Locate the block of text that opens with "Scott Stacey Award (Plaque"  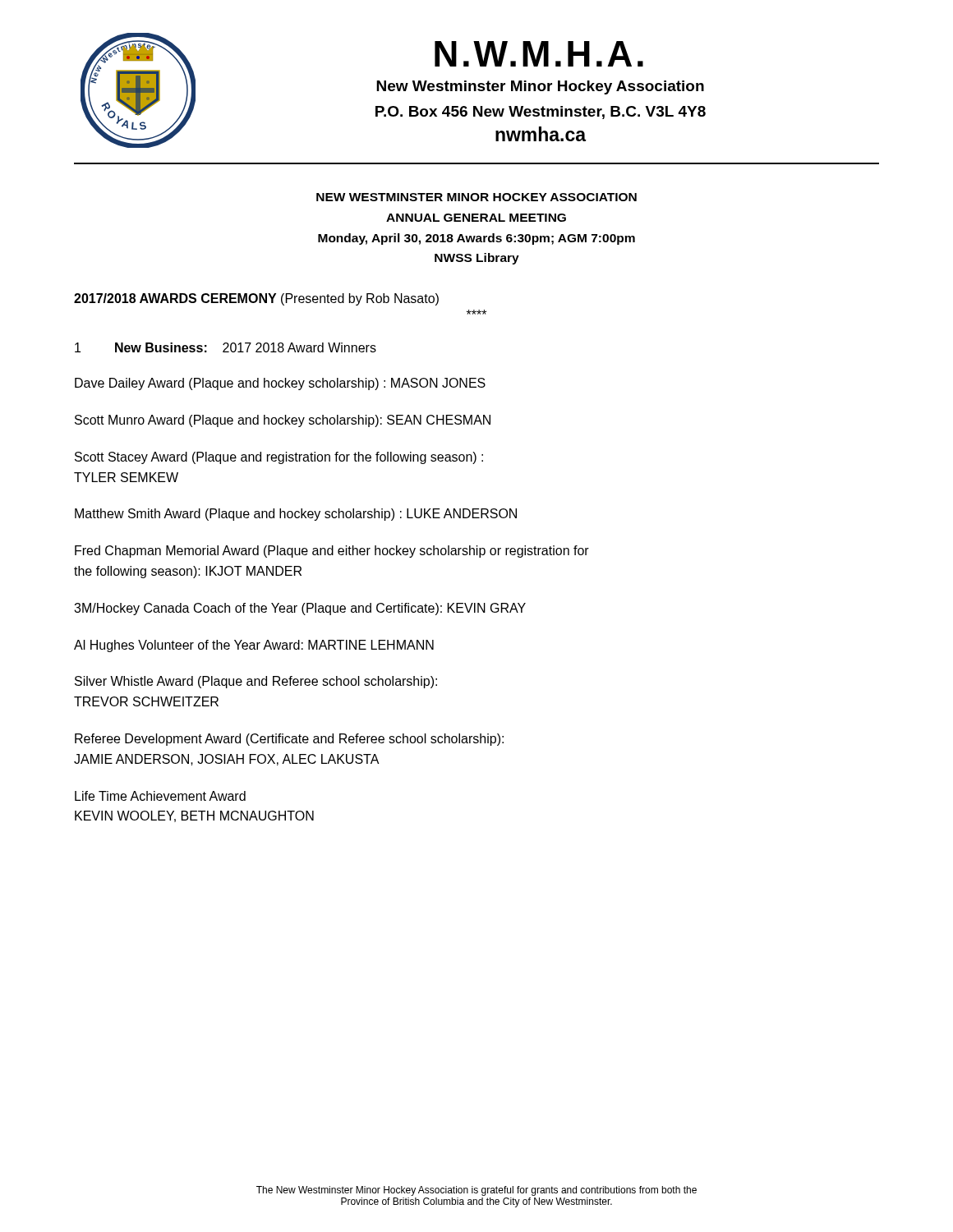(x=279, y=467)
